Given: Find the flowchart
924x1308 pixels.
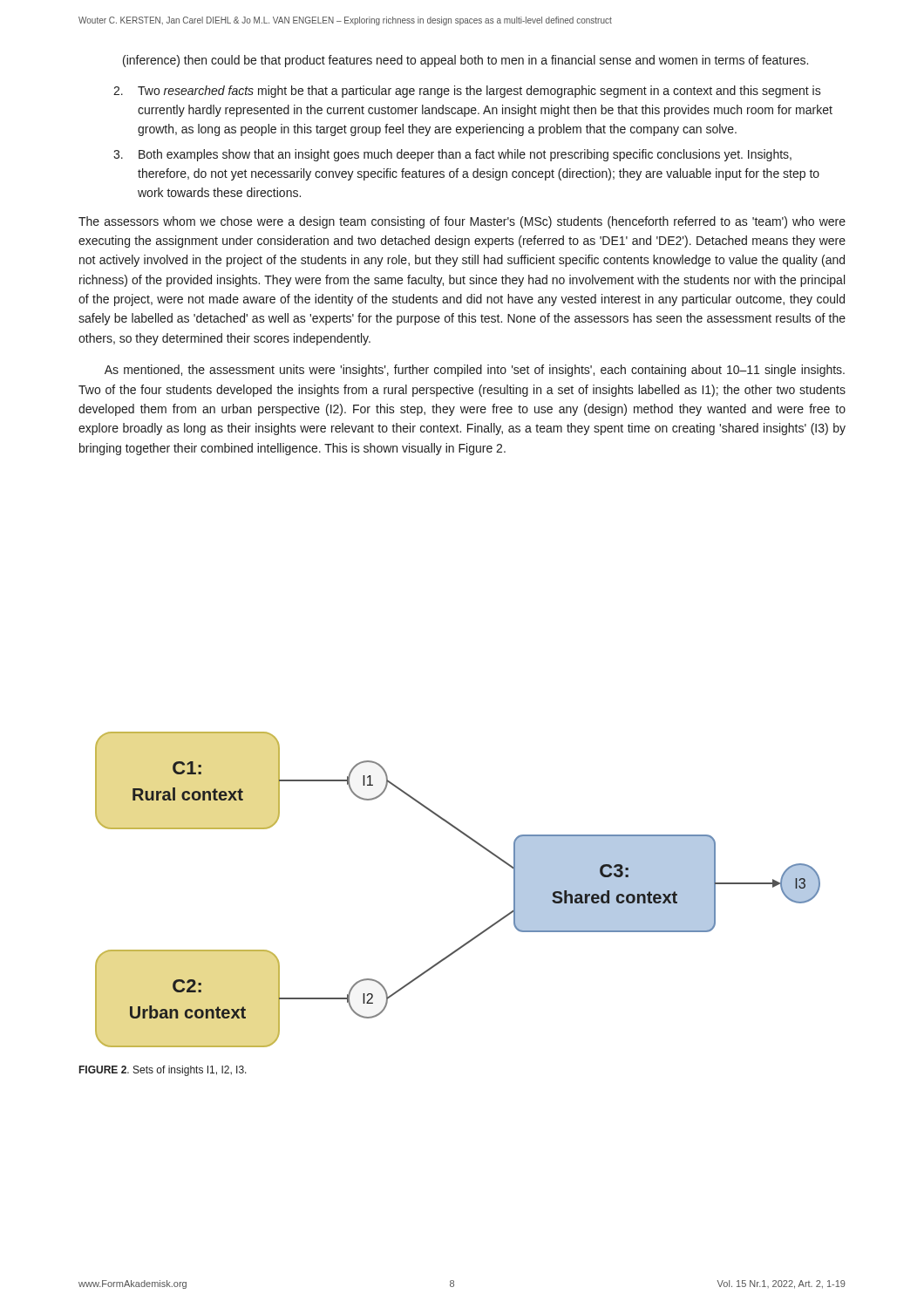Looking at the screenshot, I should tap(462, 882).
